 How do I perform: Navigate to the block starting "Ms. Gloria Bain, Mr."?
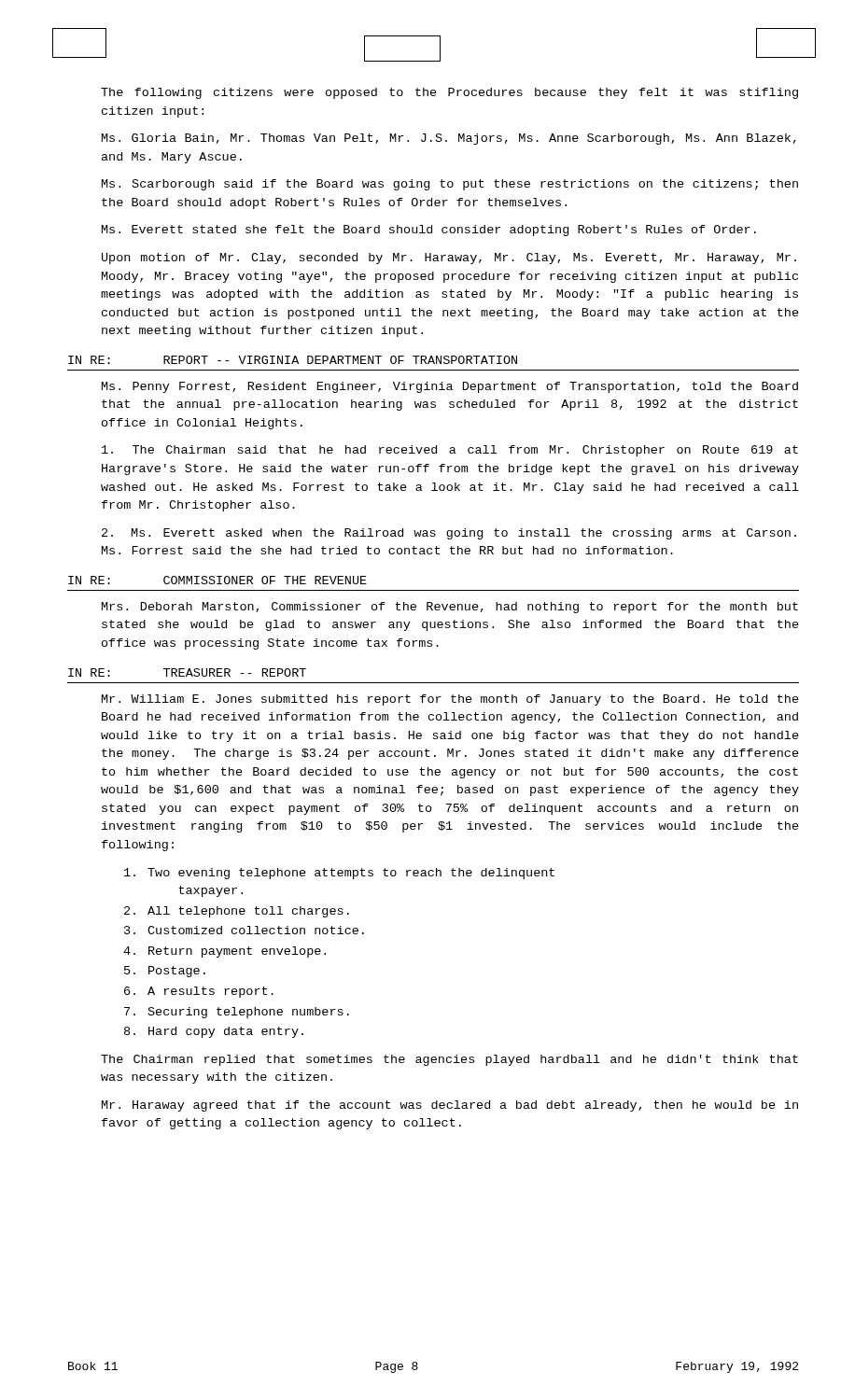450,148
